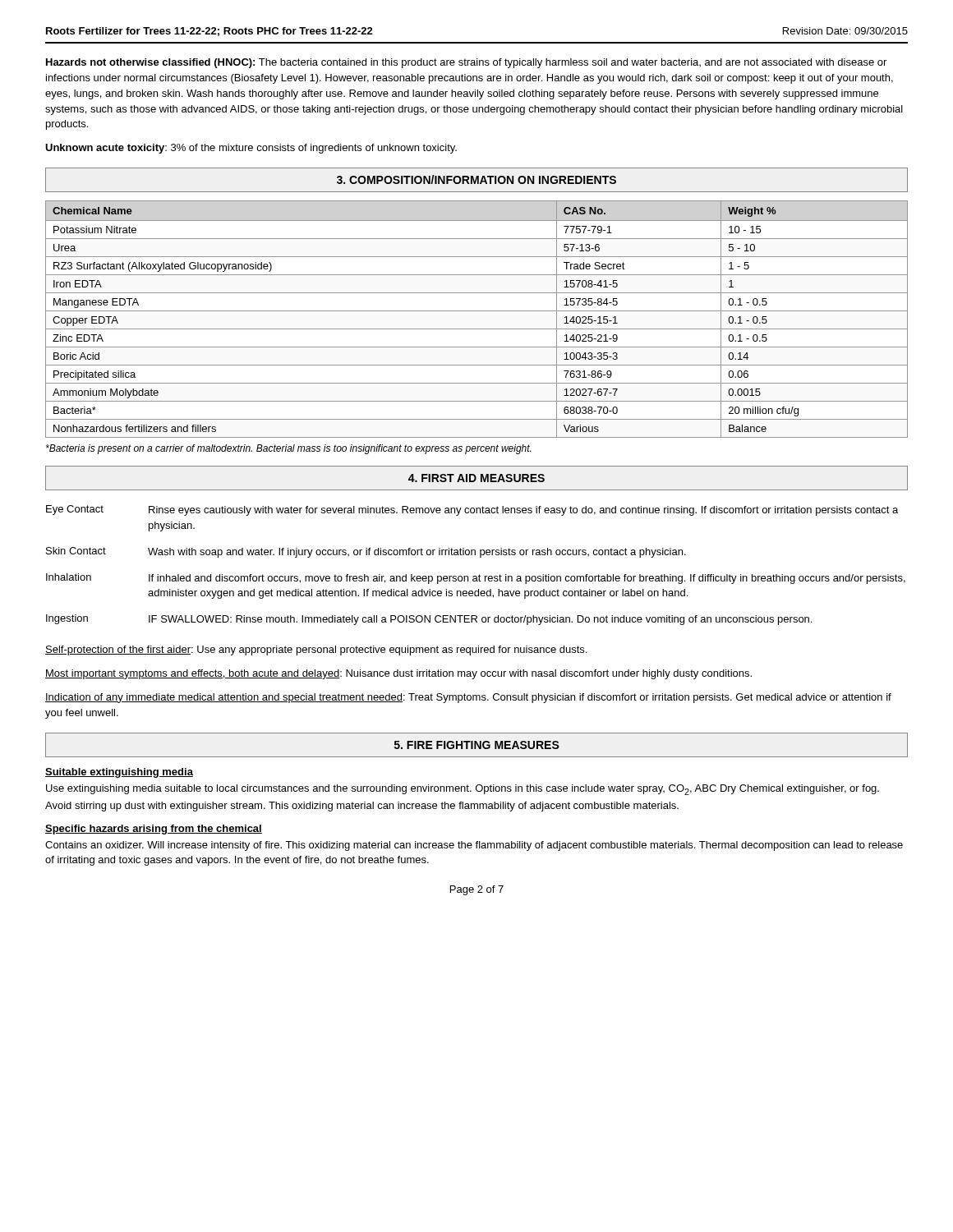Find the block on this page that starts "If inhaled and discomfort occurs, move"
Image resolution: width=953 pixels, height=1232 pixels.
pyautogui.click(x=527, y=585)
